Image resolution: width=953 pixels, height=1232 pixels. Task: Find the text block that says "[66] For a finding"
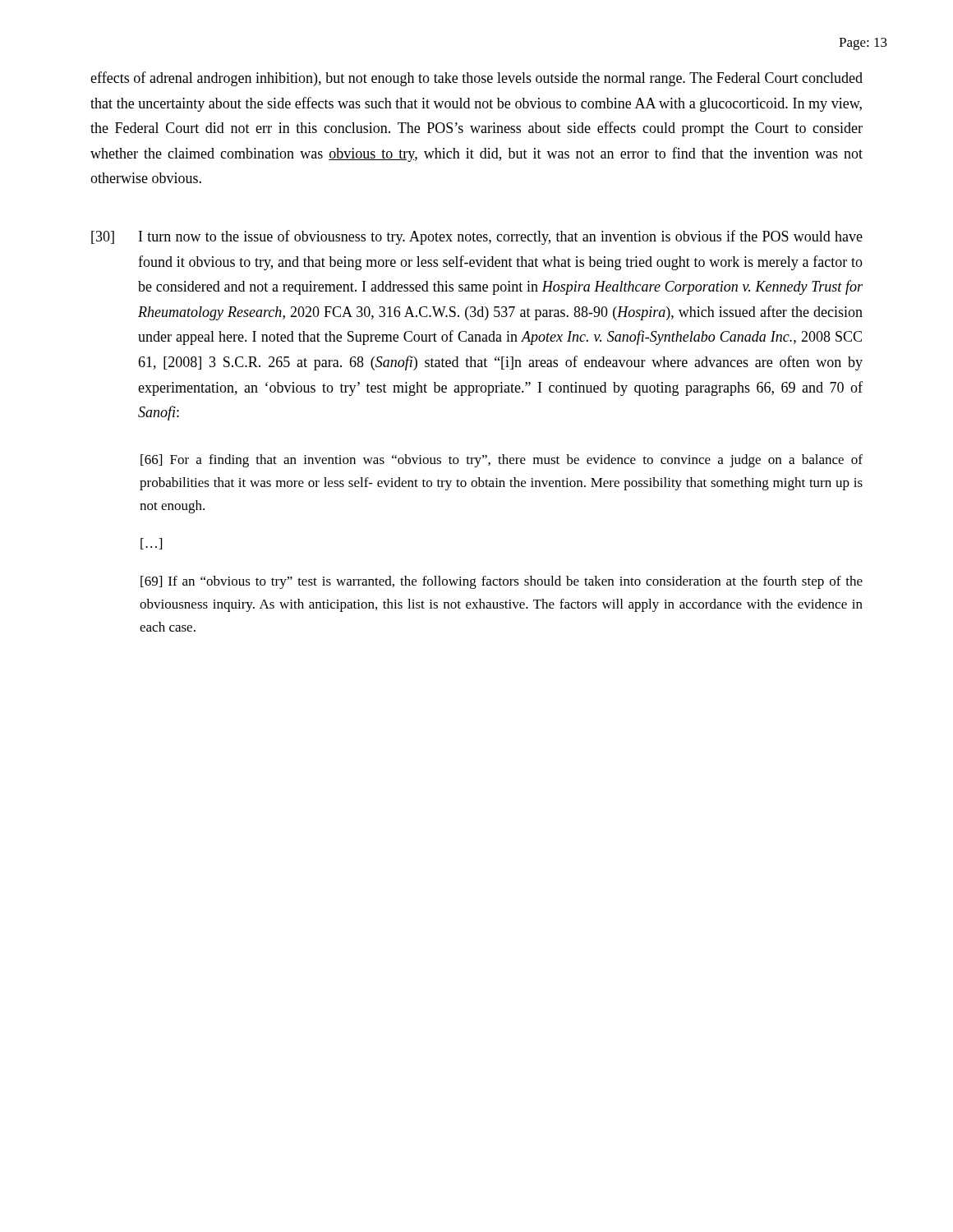pos(501,482)
